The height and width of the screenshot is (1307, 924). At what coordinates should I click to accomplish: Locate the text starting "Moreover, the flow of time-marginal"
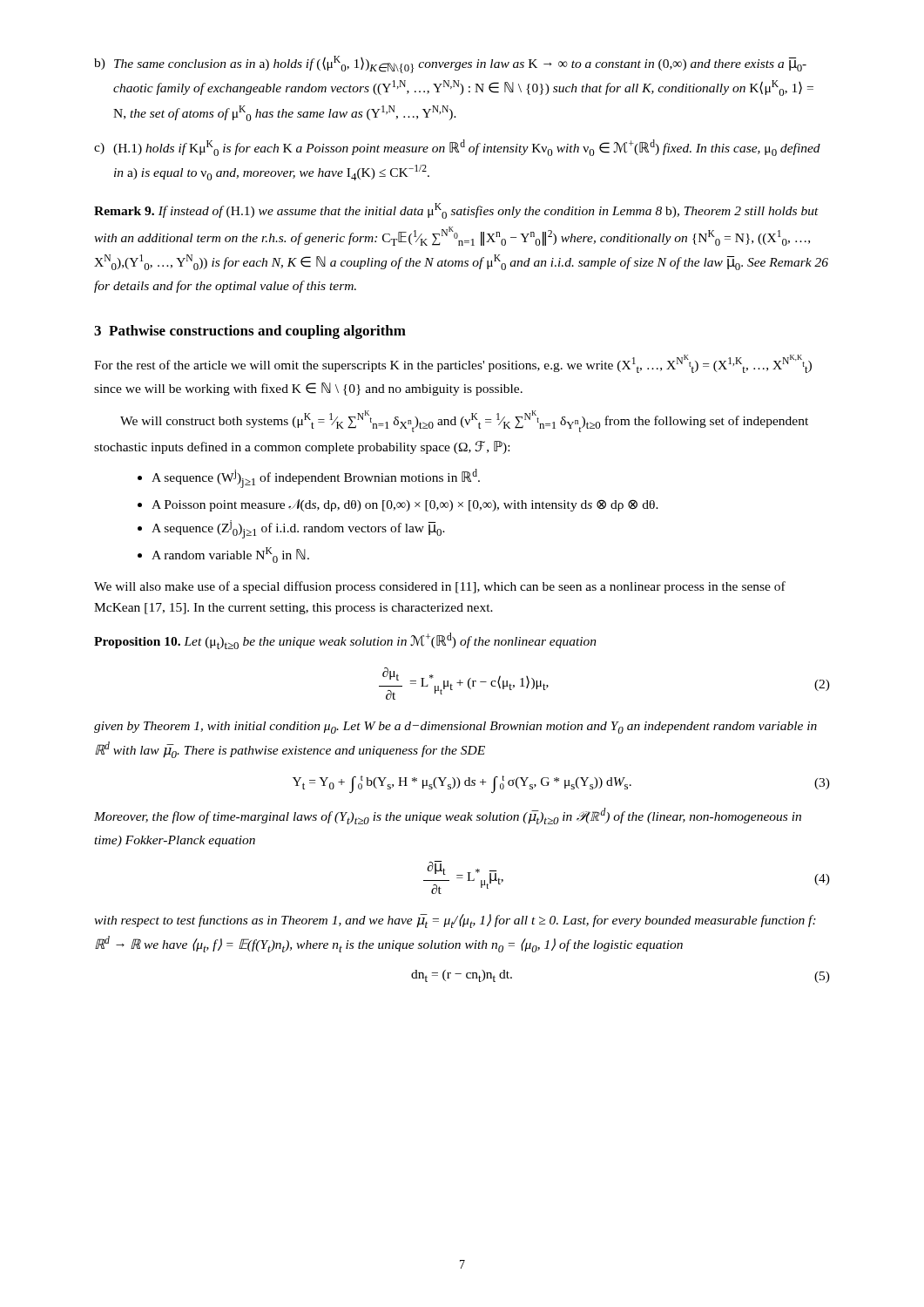pyautogui.click(x=448, y=827)
